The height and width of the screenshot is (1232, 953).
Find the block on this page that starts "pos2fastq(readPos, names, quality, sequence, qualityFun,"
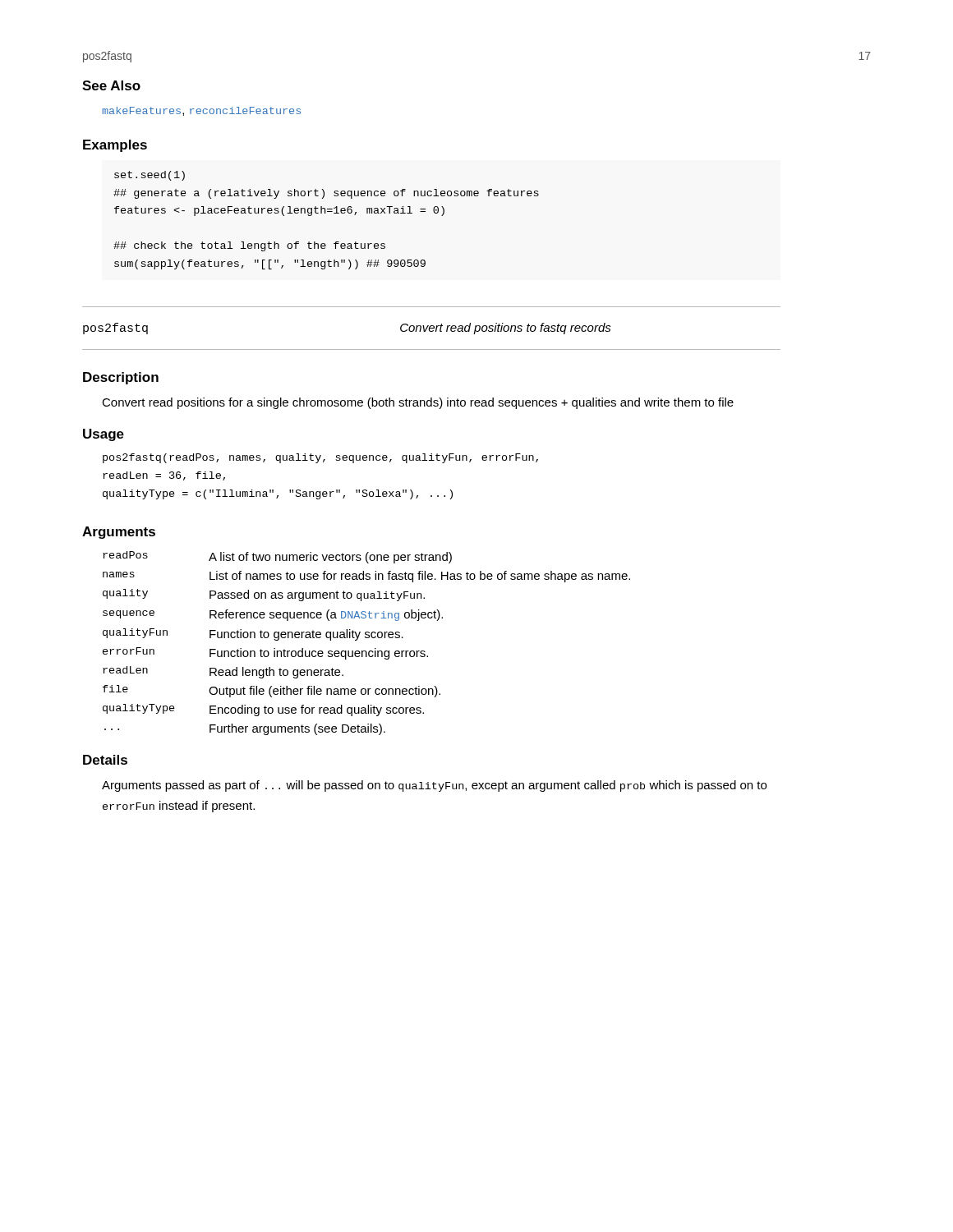tap(320, 458)
